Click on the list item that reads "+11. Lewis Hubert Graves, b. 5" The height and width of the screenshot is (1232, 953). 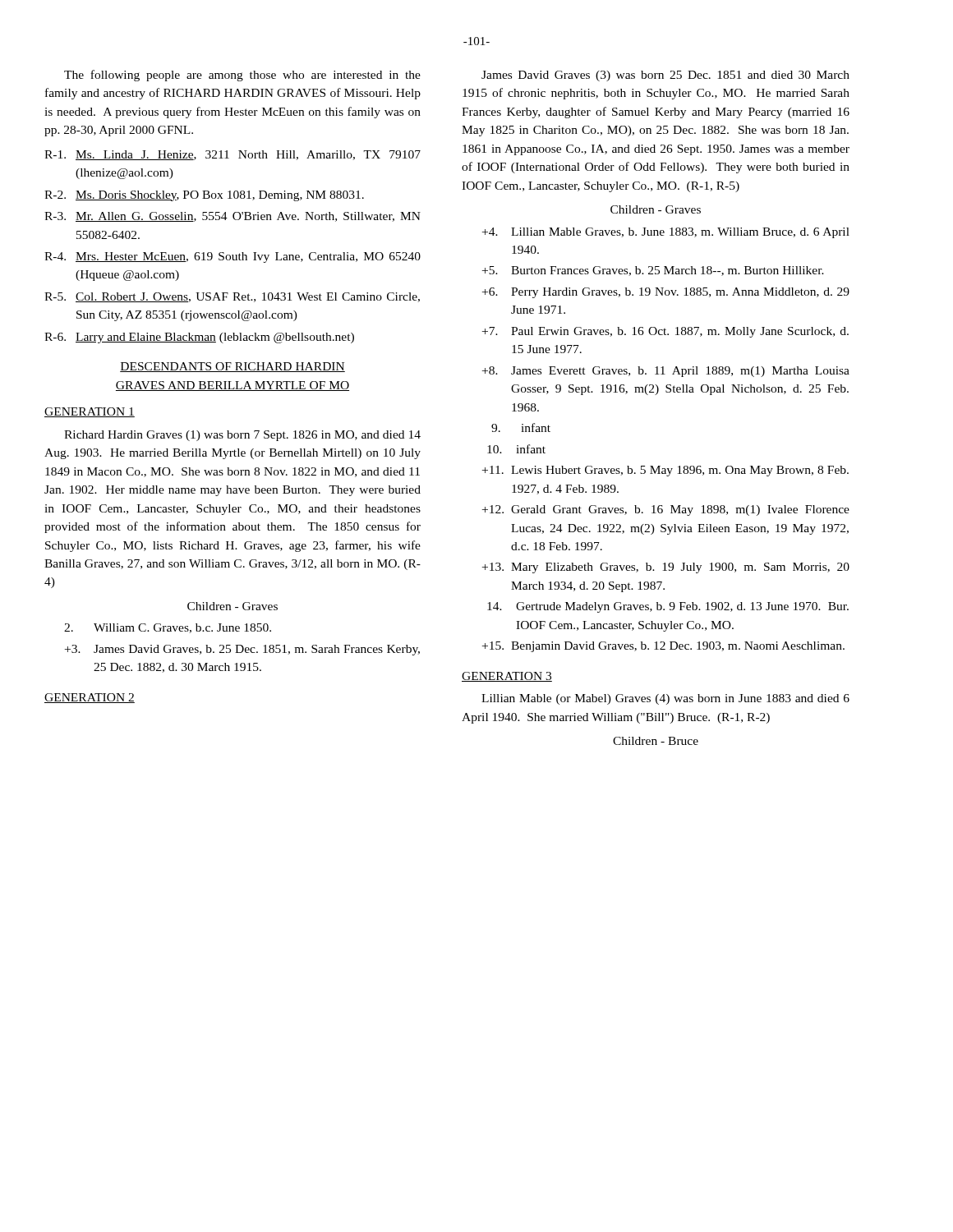coord(665,479)
